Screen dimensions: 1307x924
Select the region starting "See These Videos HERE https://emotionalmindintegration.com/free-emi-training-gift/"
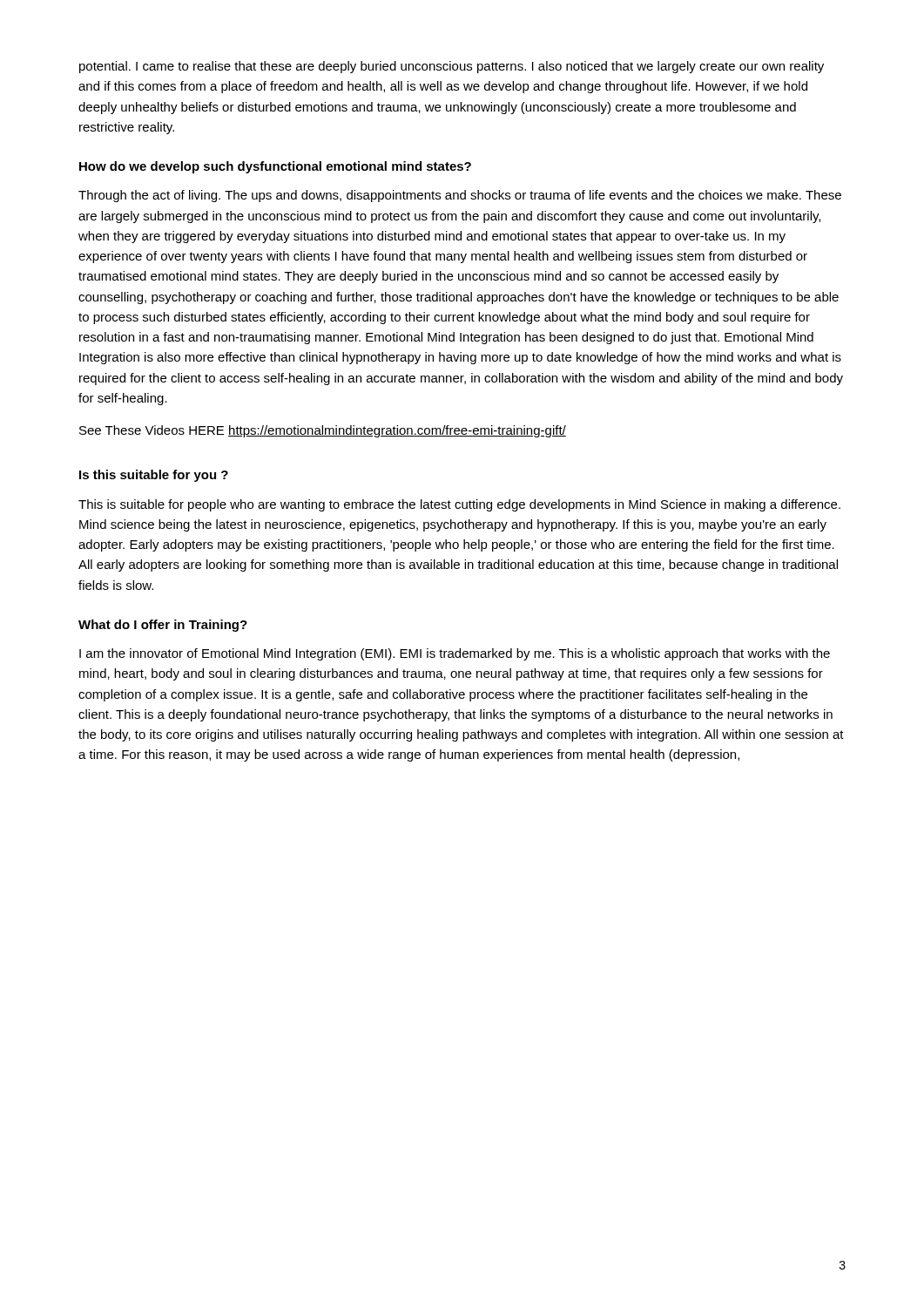coord(322,430)
